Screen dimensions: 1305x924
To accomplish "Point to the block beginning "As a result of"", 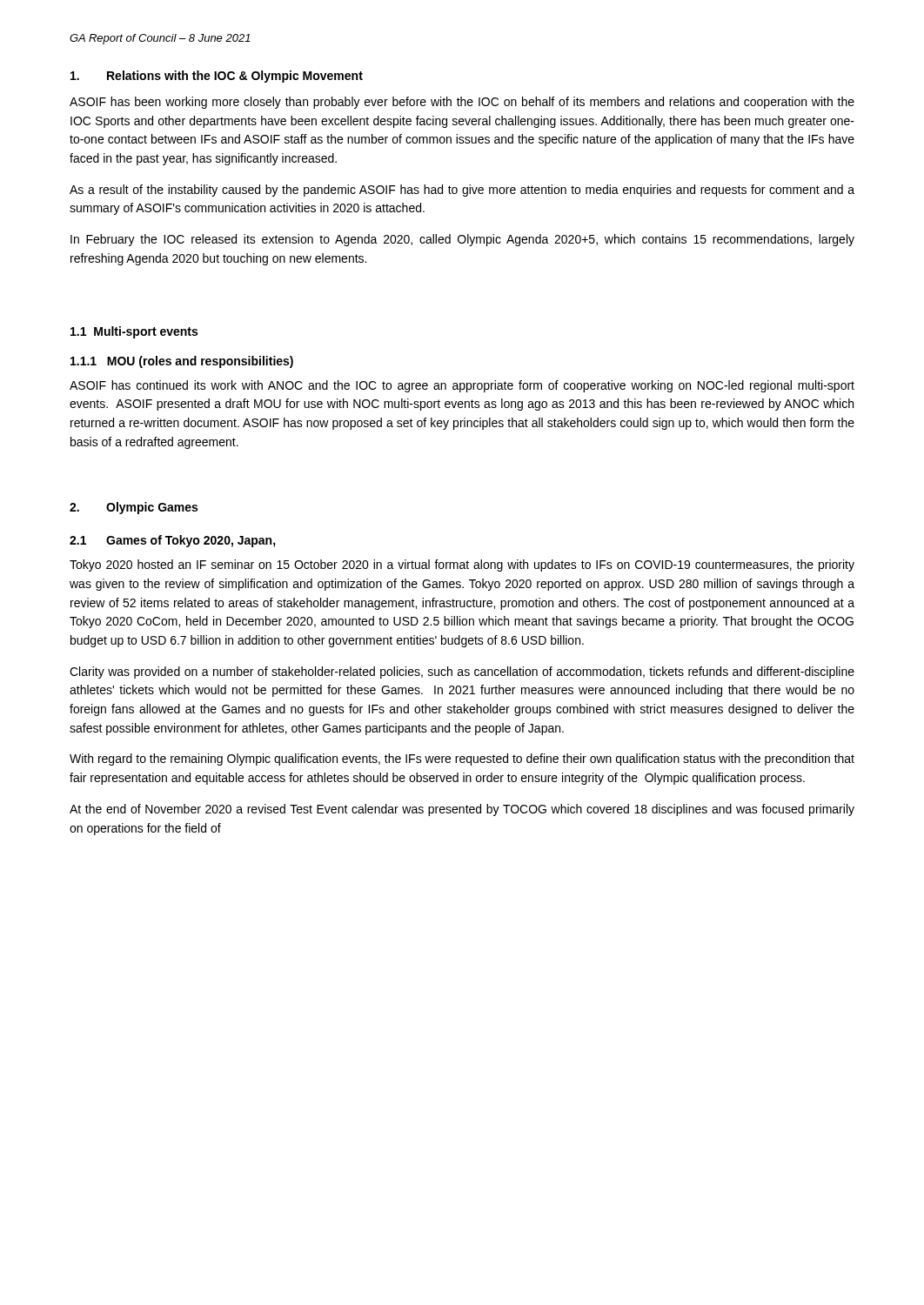I will click(x=462, y=199).
